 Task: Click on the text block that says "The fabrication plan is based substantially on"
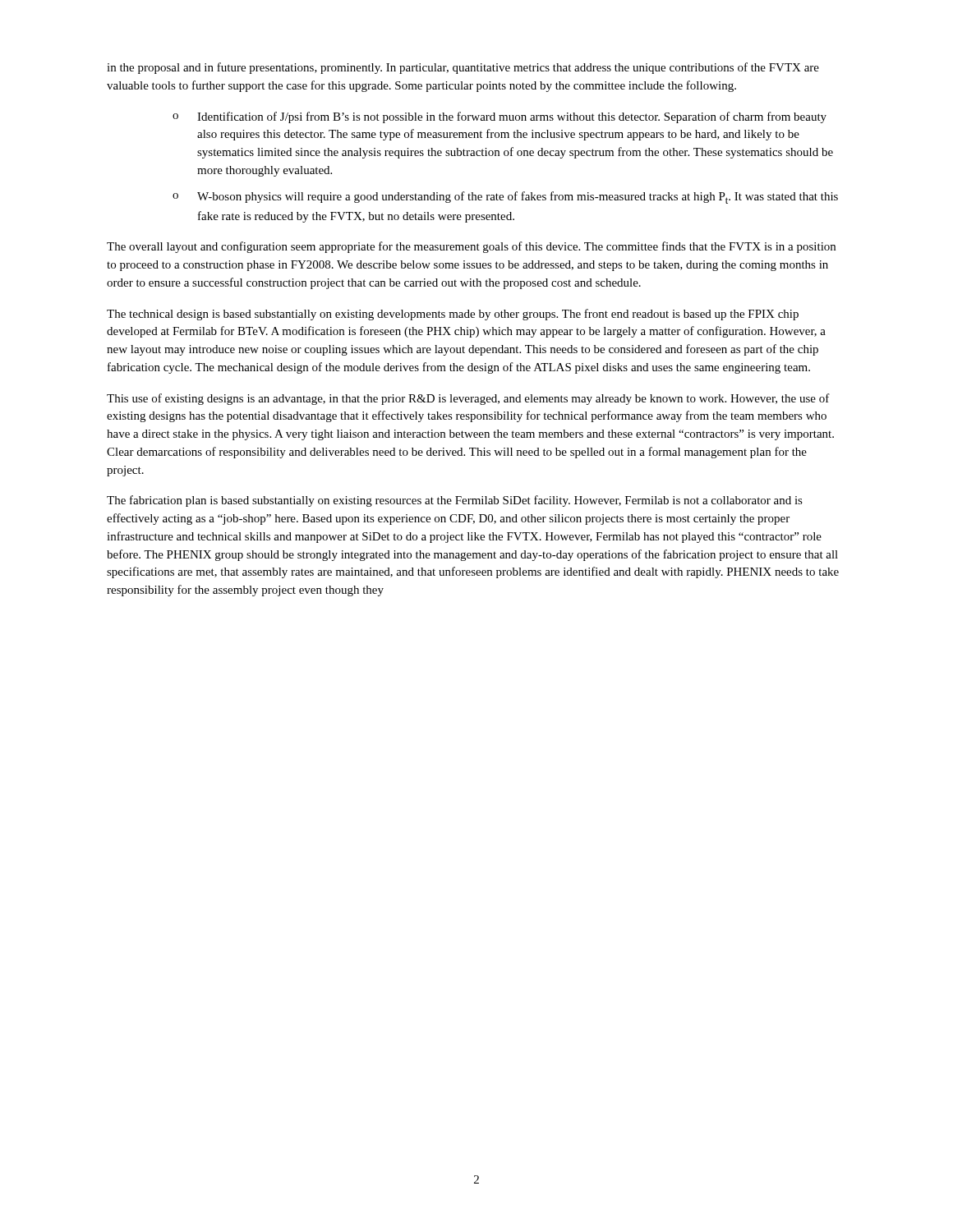point(473,545)
